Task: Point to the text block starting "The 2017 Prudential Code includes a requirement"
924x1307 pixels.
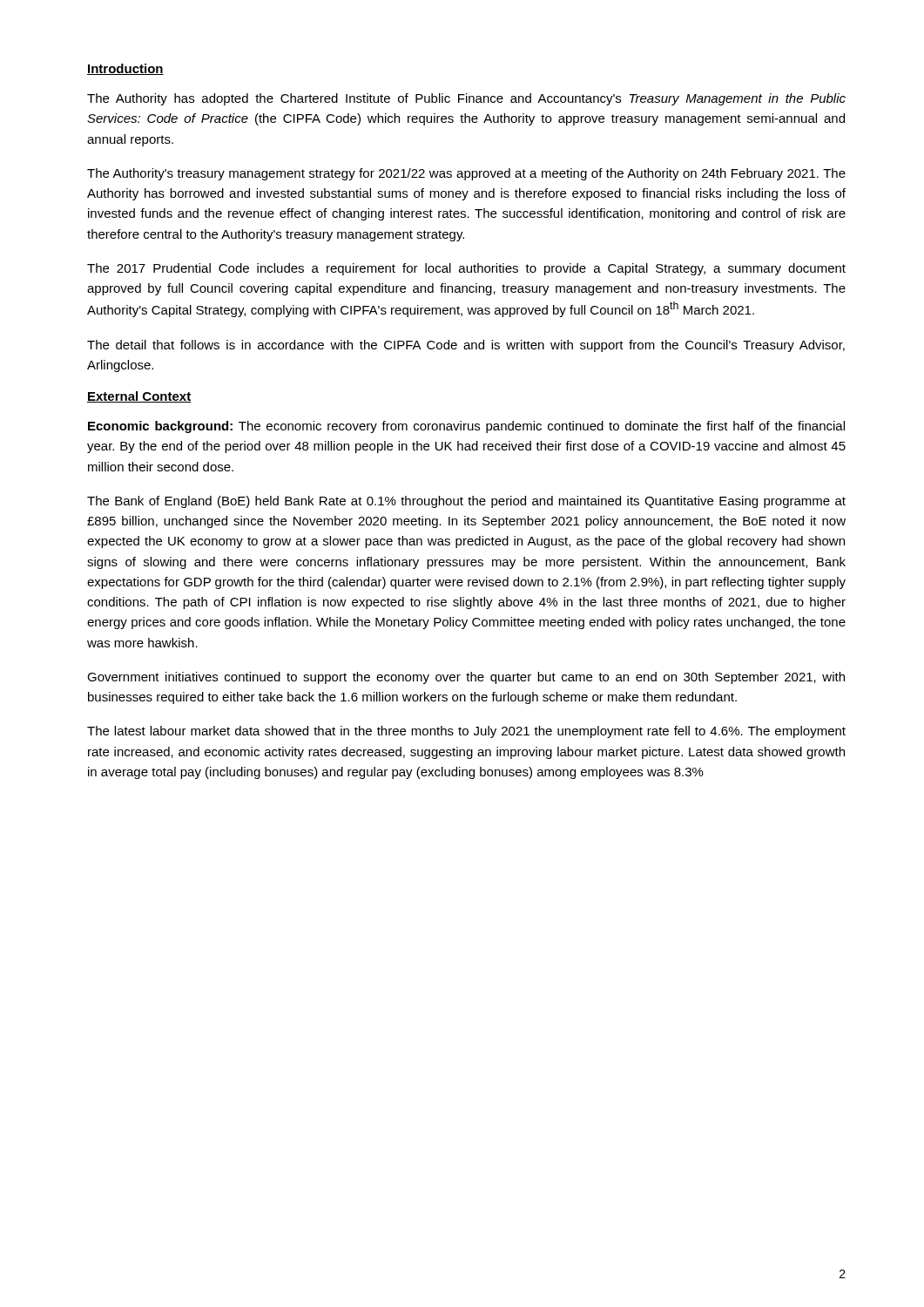Action: (466, 289)
